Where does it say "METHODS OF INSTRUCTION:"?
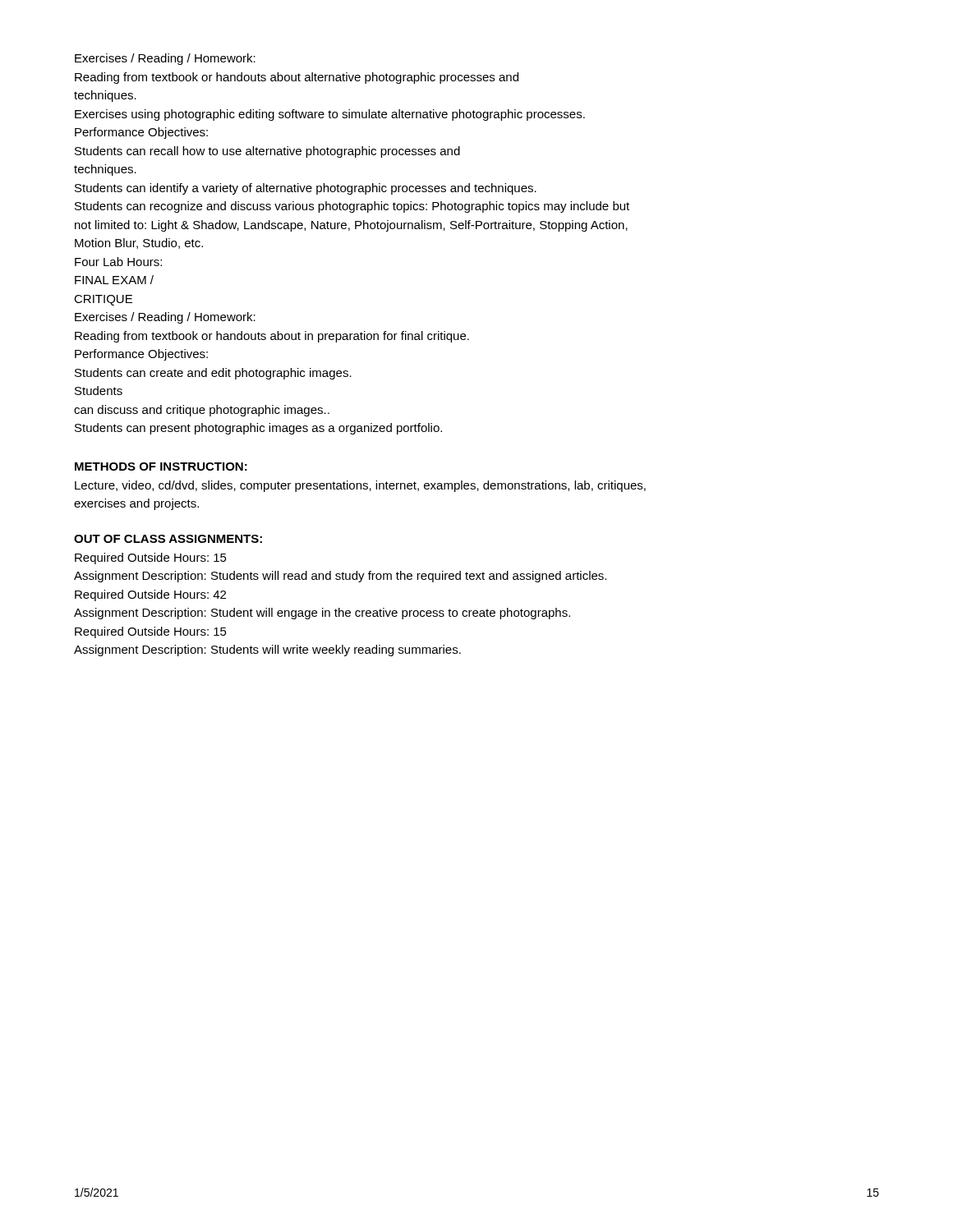The height and width of the screenshot is (1232, 953). click(x=161, y=466)
